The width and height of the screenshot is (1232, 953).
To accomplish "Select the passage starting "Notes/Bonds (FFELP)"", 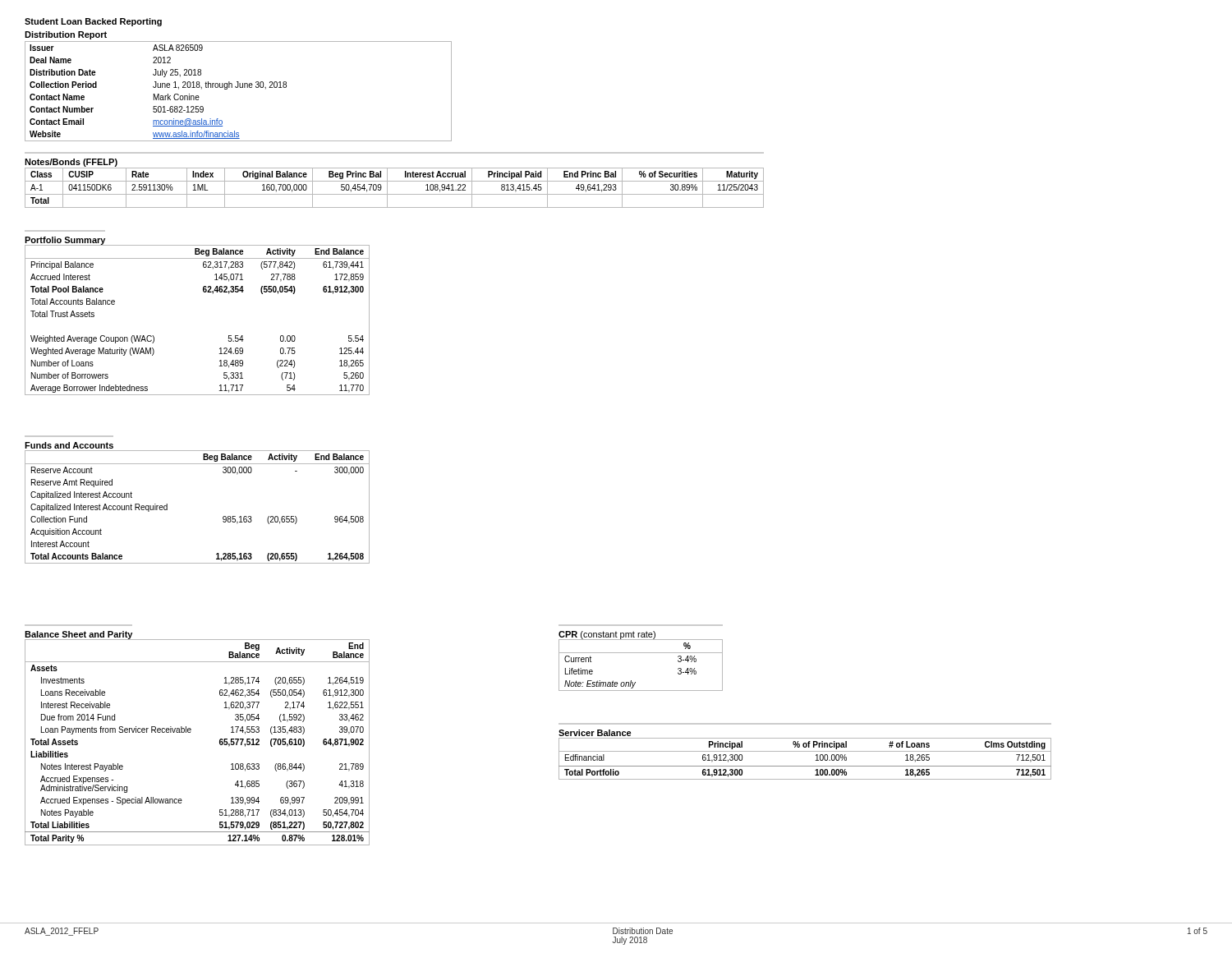I will coord(71,162).
